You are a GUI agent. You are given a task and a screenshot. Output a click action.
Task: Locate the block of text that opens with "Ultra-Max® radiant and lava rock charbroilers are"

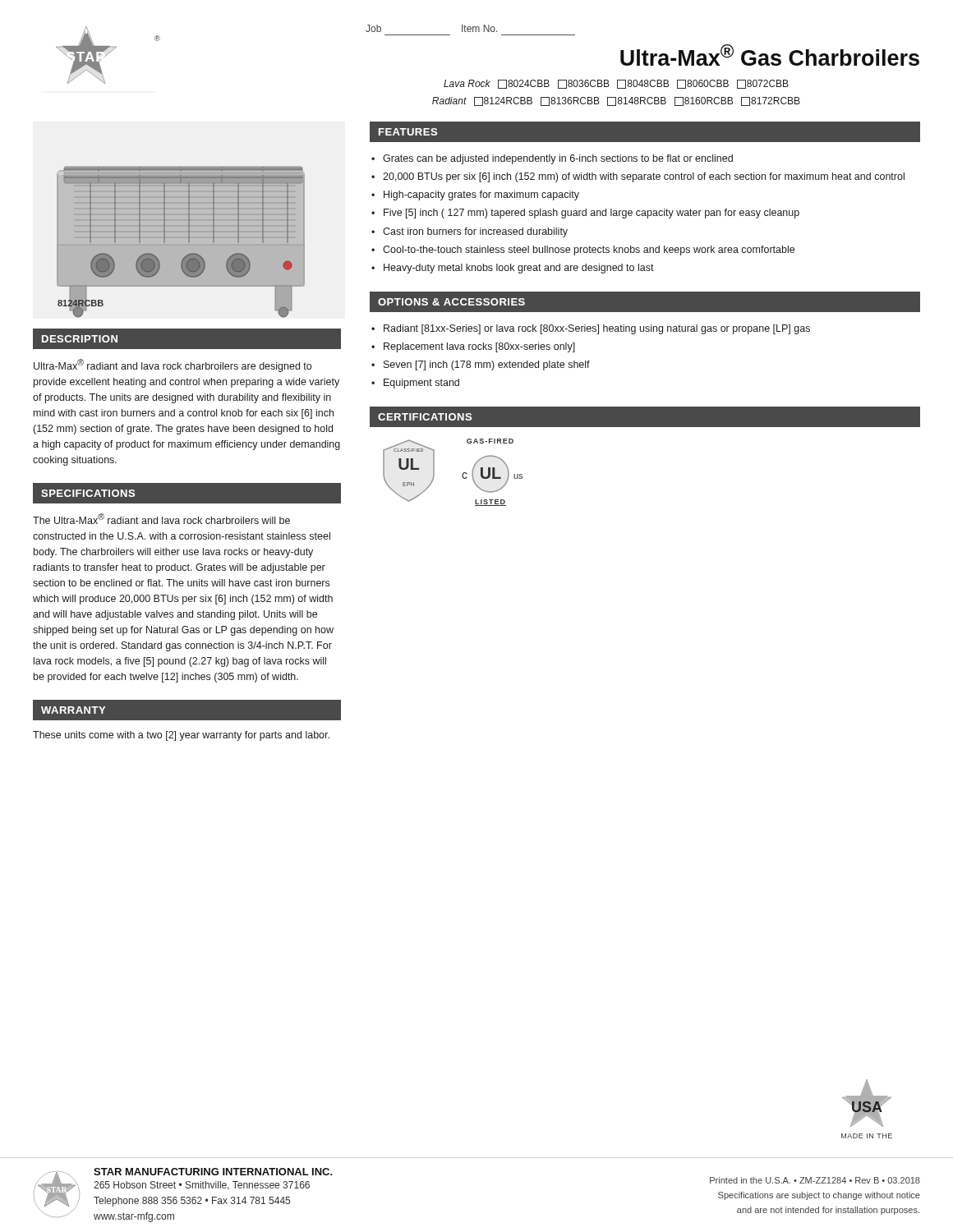point(187,412)
